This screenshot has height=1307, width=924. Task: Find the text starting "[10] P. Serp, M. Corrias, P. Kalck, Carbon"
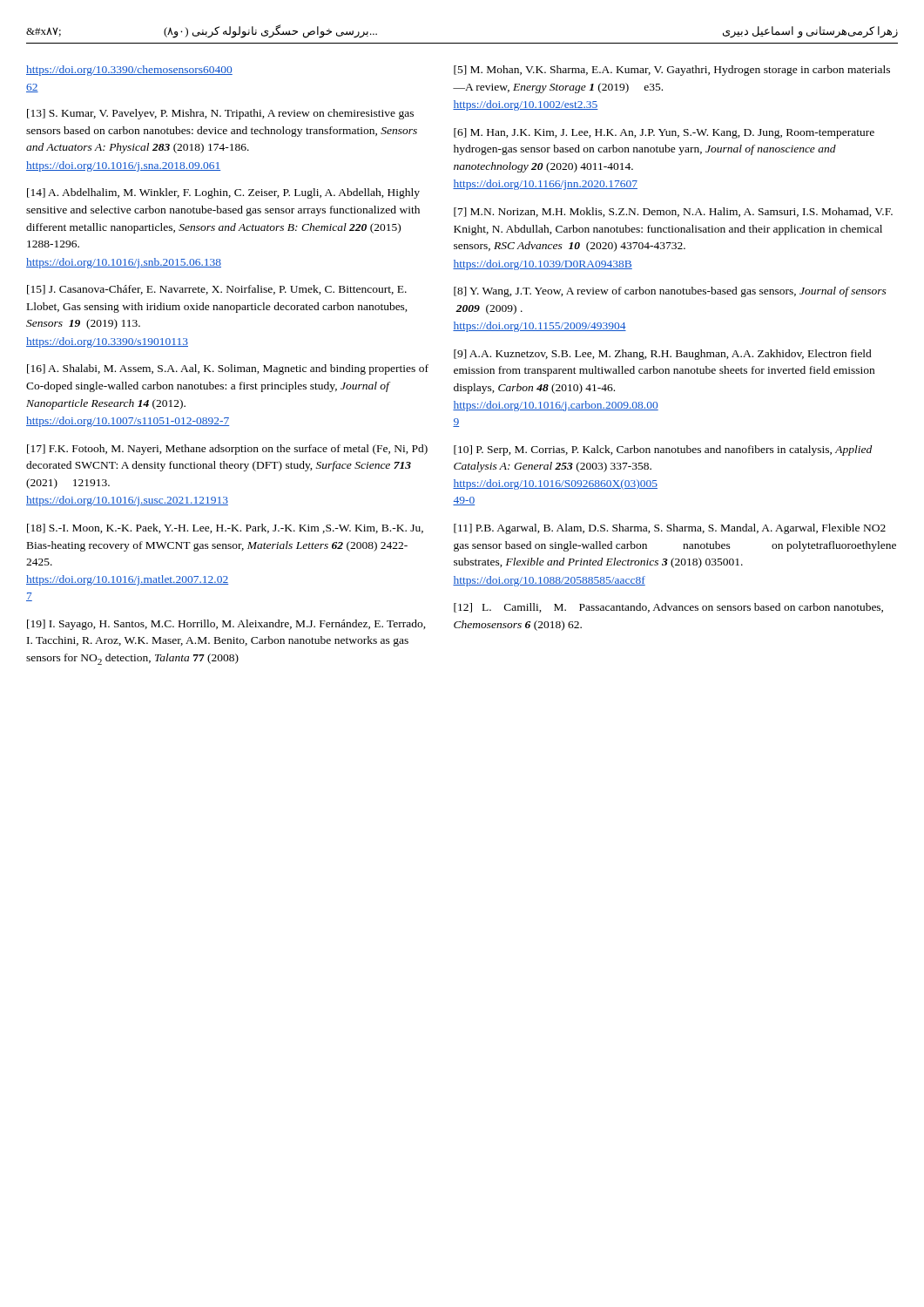(663, 475)
